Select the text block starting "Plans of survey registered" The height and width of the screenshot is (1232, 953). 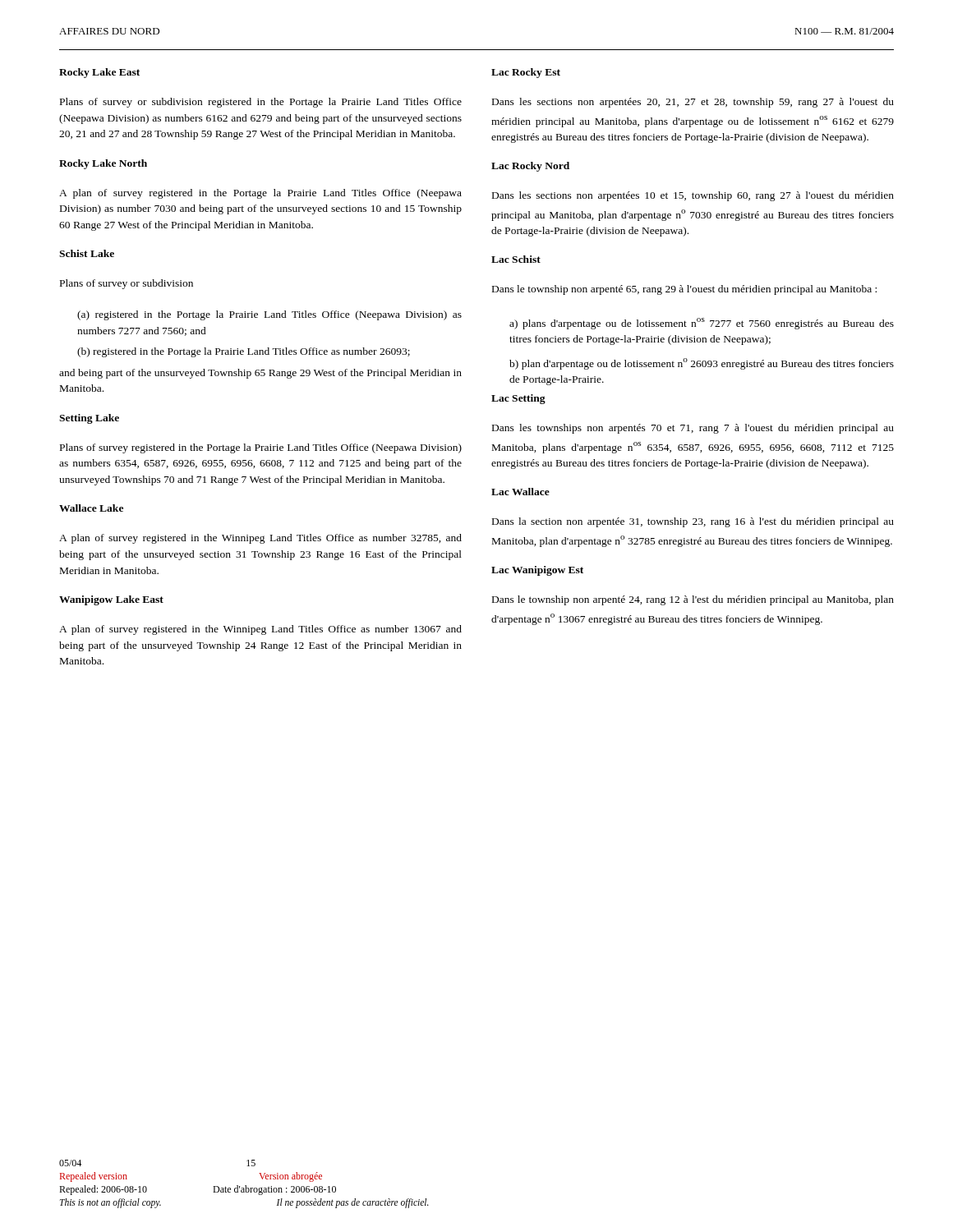(260, 463)
